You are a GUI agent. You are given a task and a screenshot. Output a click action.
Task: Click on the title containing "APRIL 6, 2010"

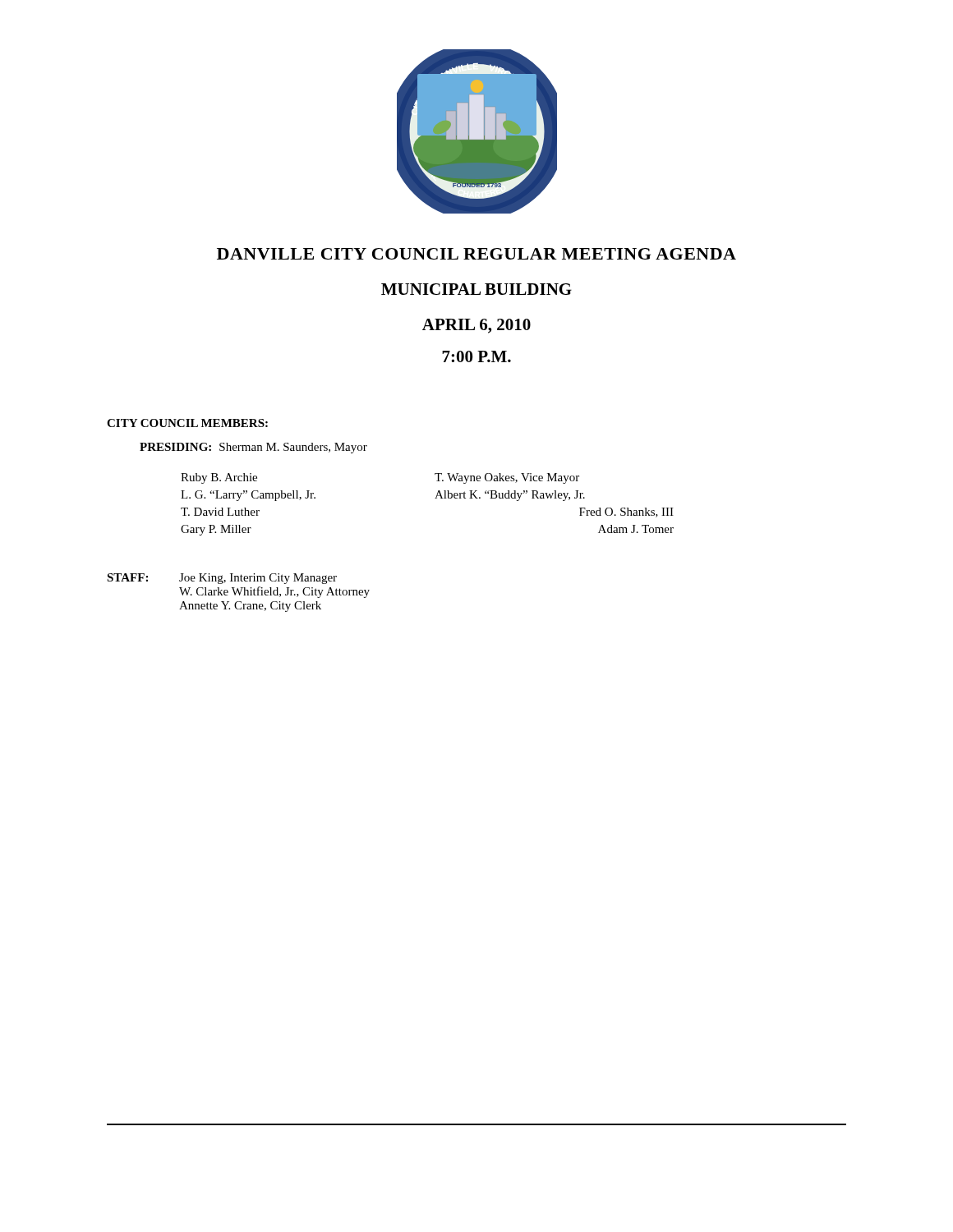(476, 324)
